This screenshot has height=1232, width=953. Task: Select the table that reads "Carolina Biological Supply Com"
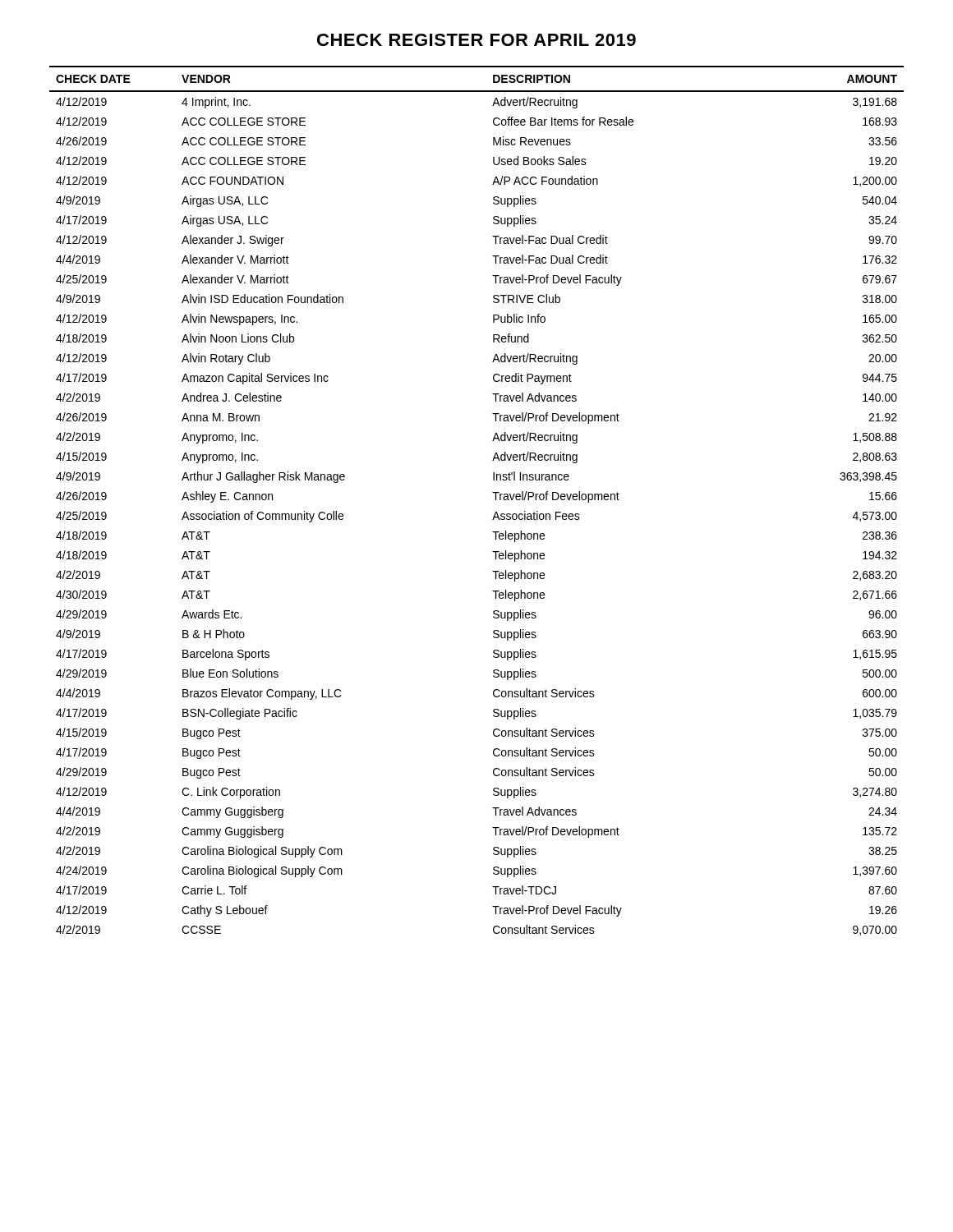click(476, 503)
